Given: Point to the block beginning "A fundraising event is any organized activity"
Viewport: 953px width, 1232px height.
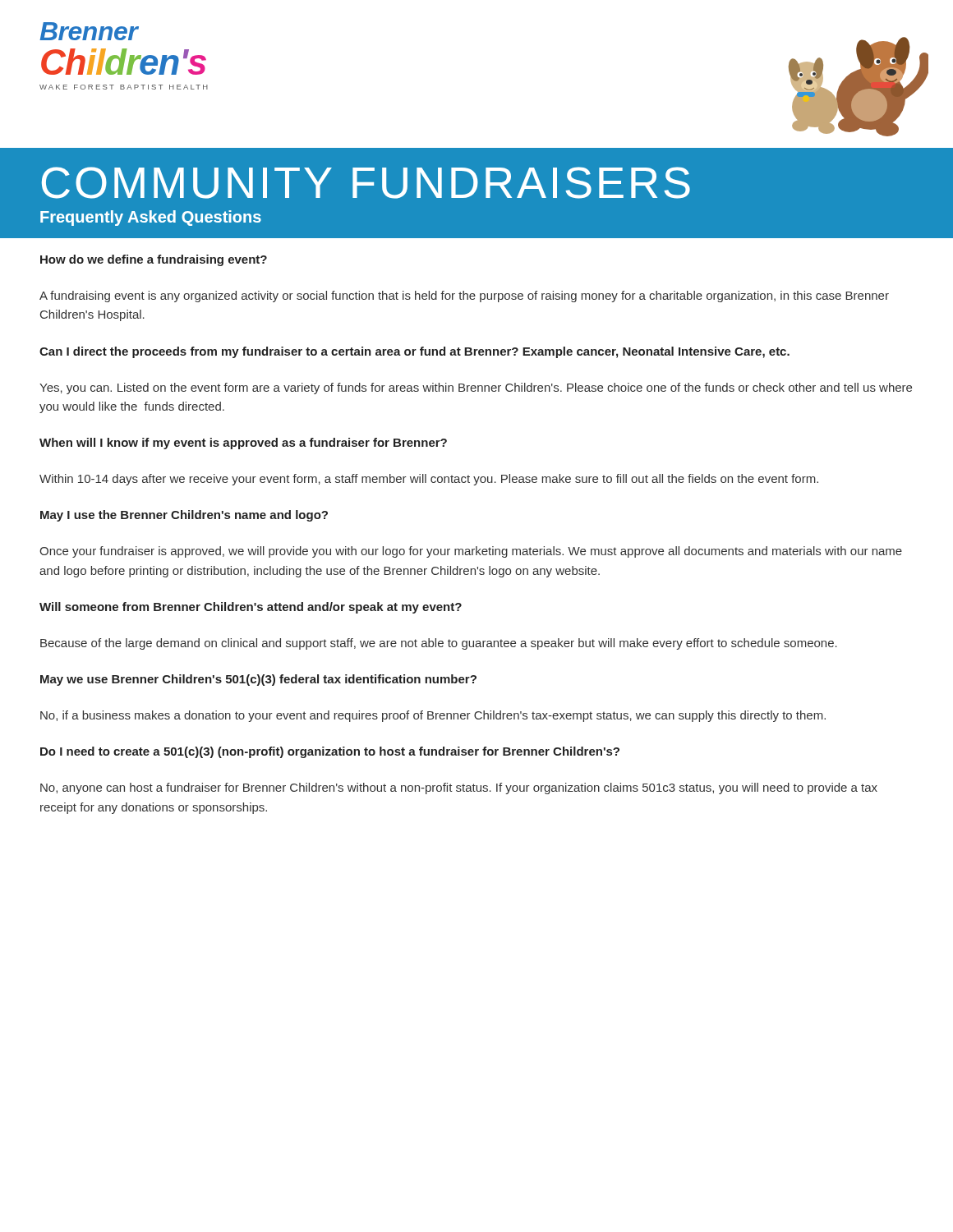Looking at the screenshot, I should (x=476, y=305).
